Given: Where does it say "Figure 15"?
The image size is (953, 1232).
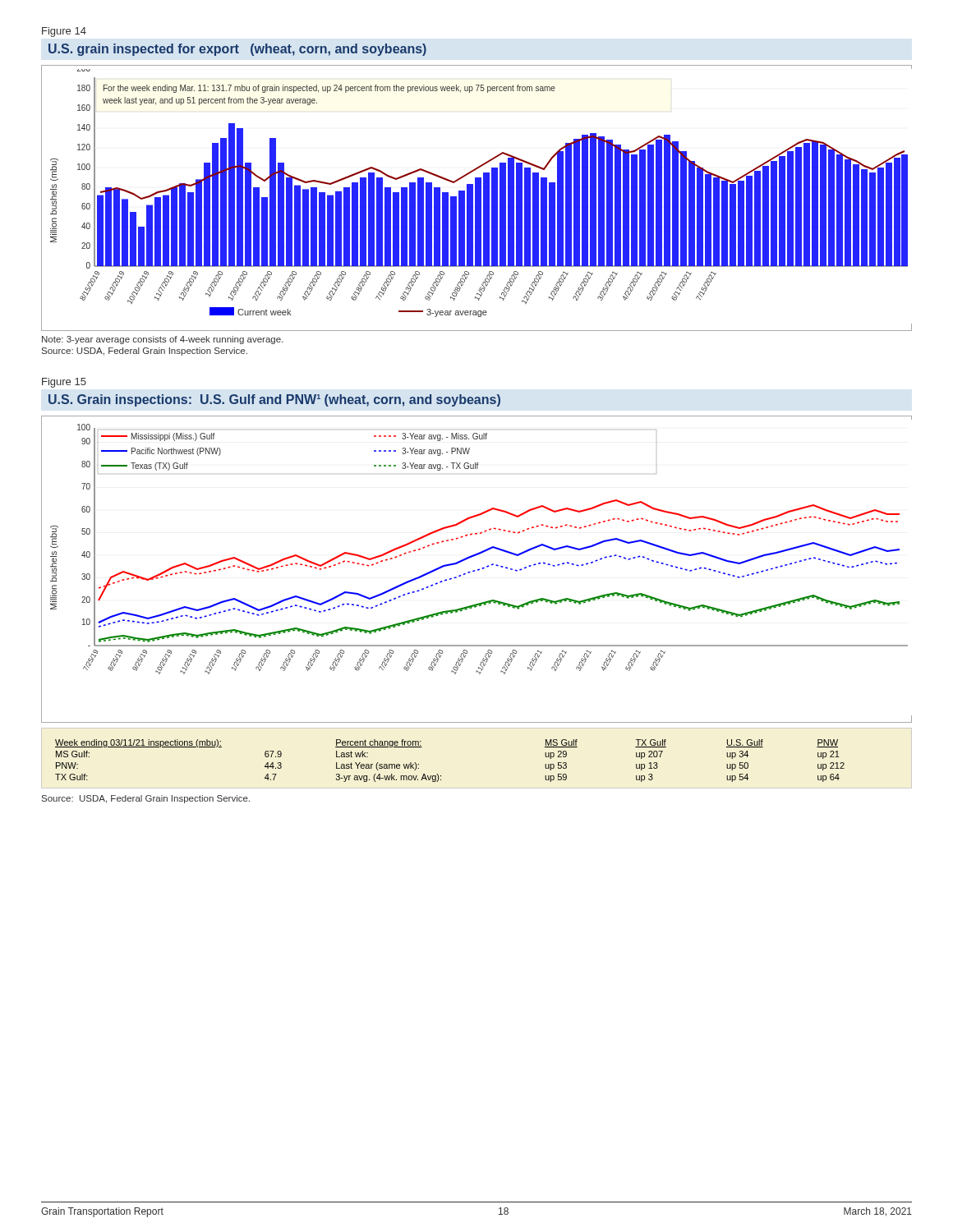Looking at the screenshot, I should pyautogui.click(x=64, y=382).
